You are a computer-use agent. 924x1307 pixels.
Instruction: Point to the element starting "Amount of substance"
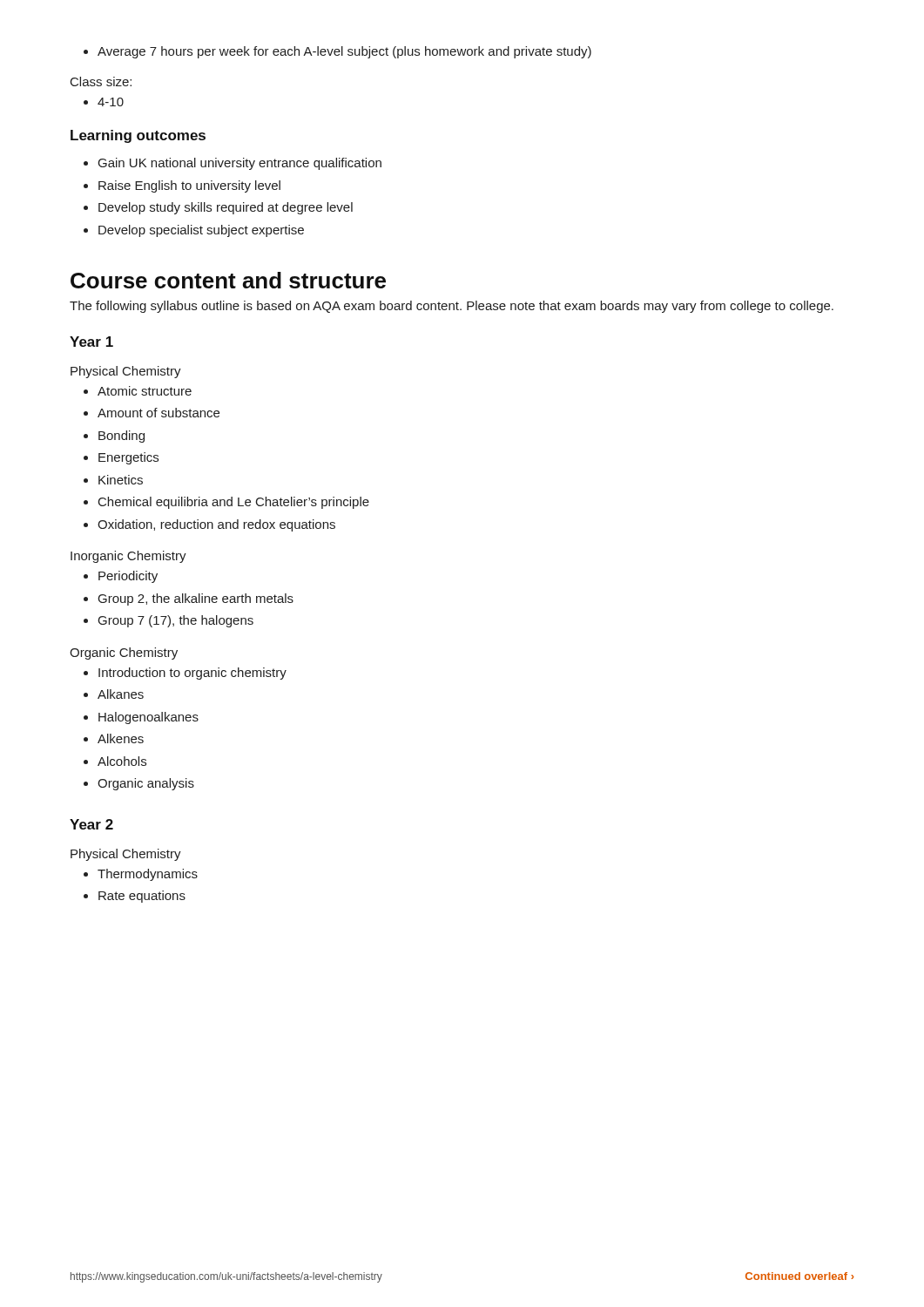click(152, 413)
